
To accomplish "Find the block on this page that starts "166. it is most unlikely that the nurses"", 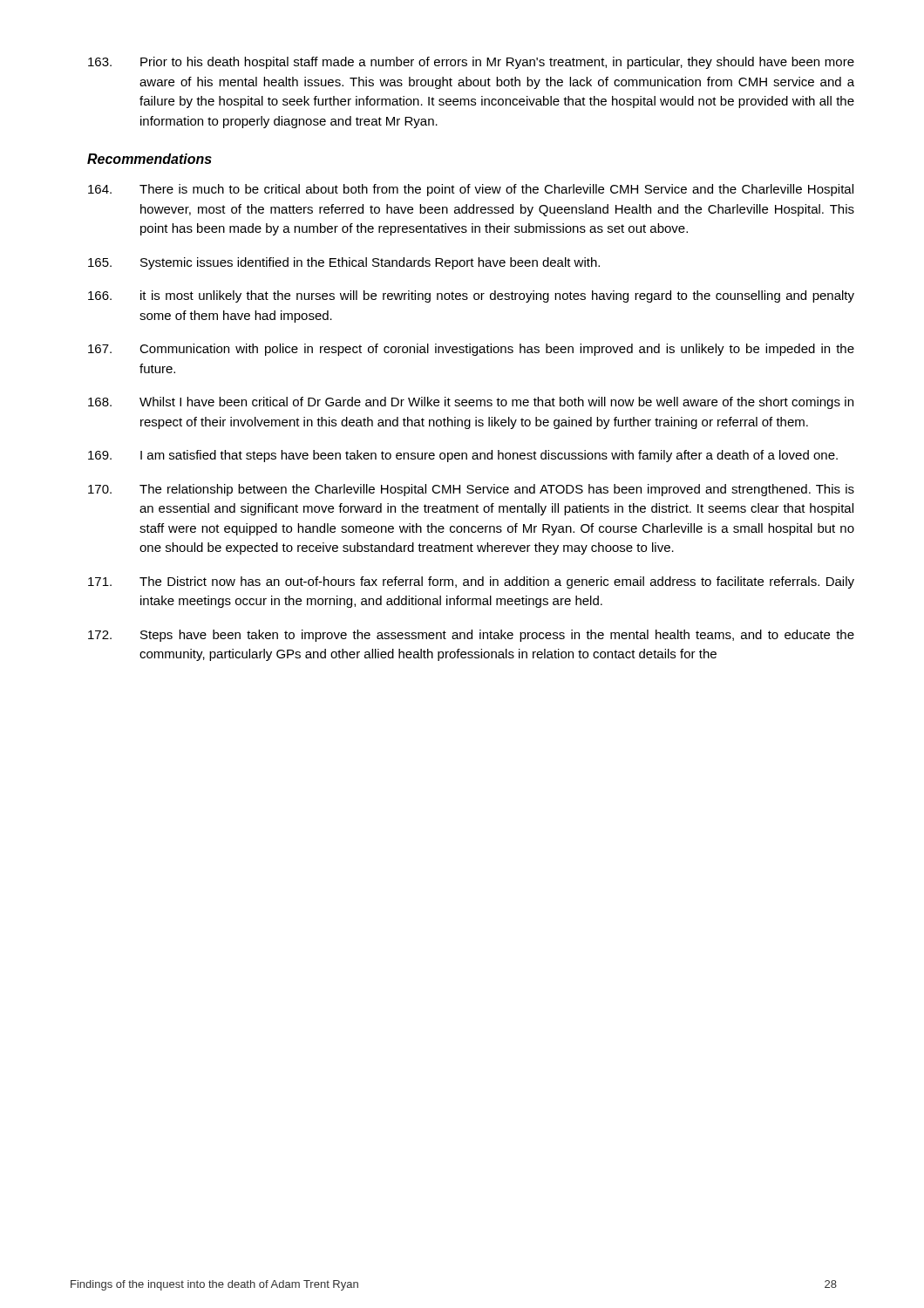I will click(471, 306).
